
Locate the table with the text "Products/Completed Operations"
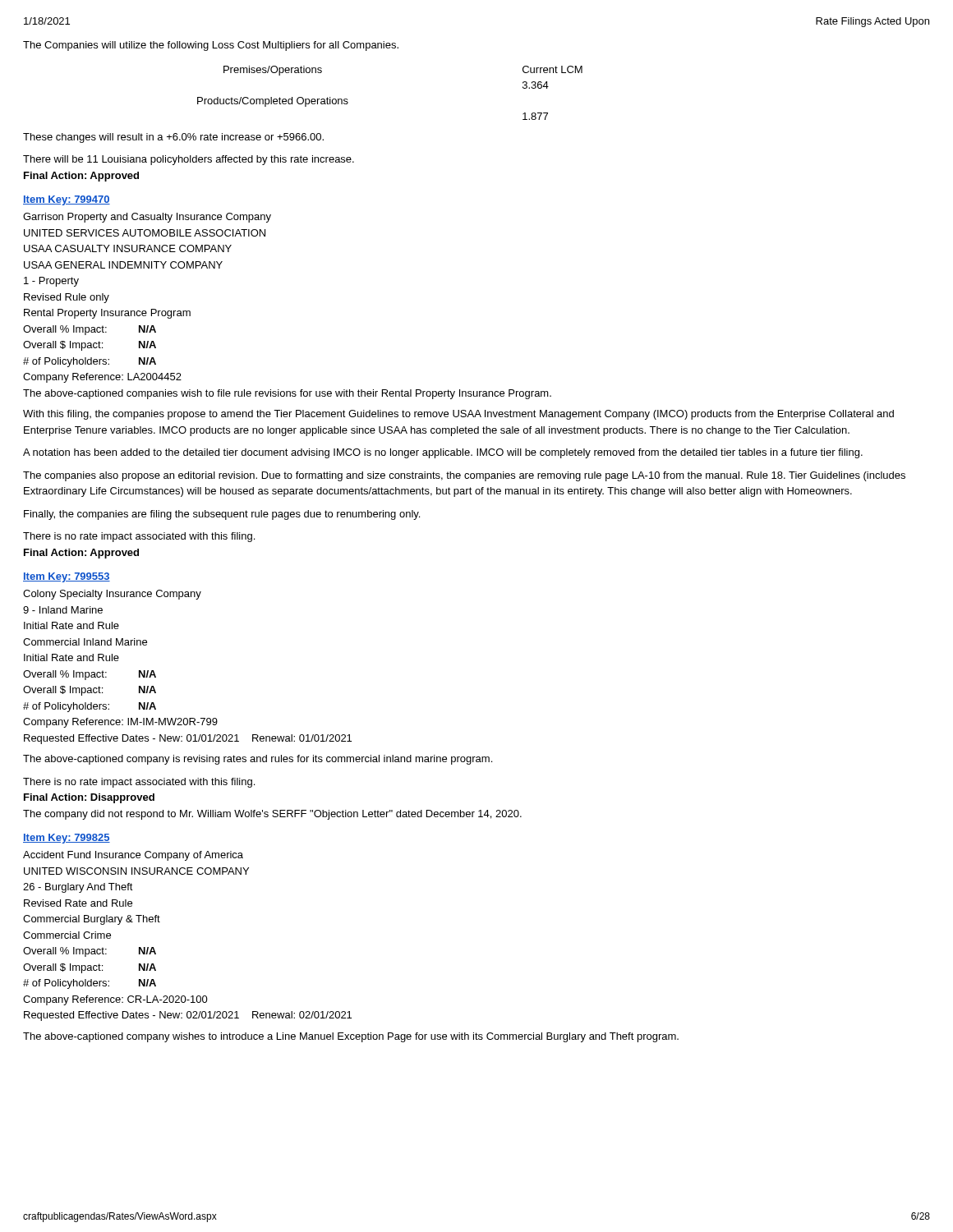coord(476,92)
